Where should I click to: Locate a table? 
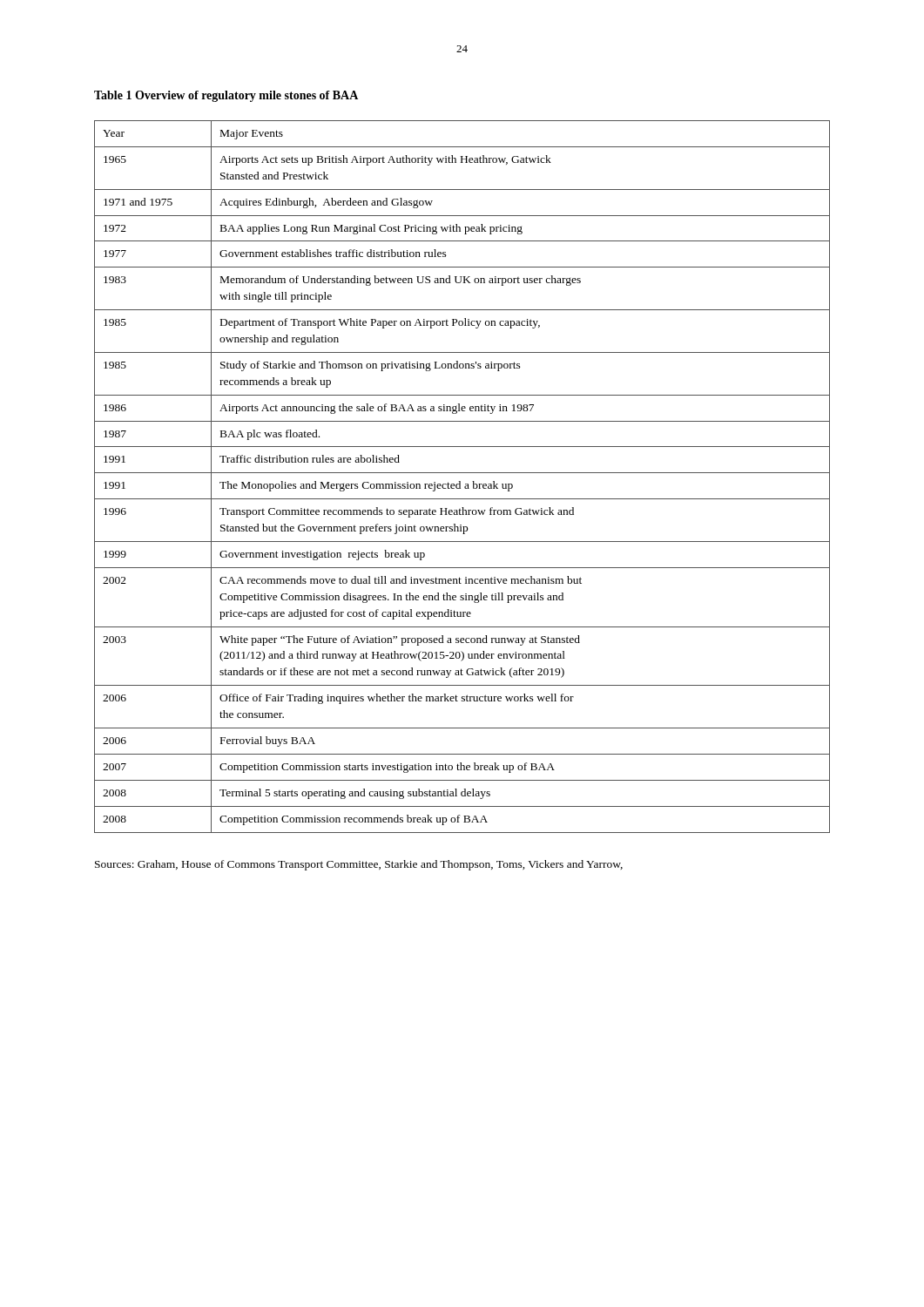pos(462,476)
